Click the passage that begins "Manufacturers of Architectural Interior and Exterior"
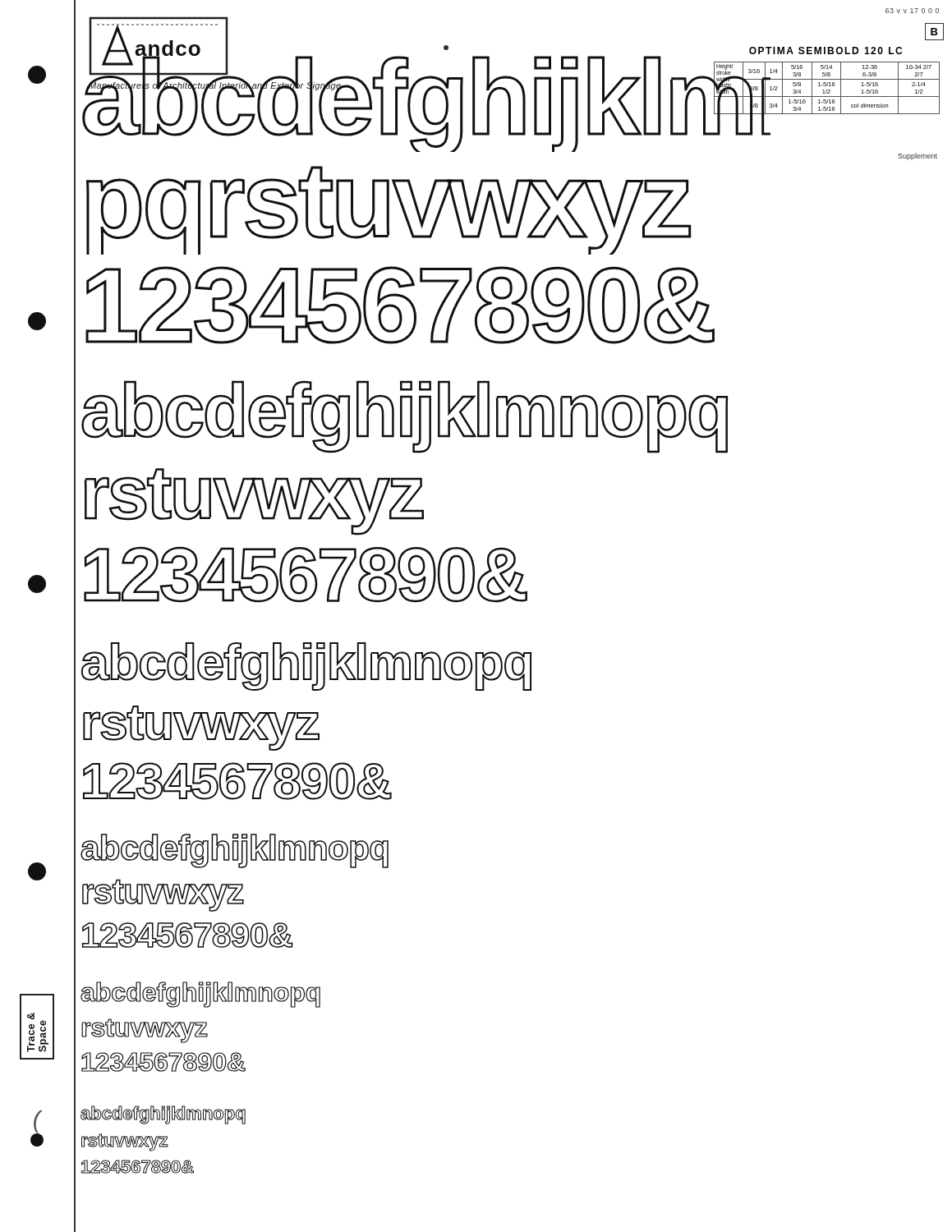 (x=215, y=85)
